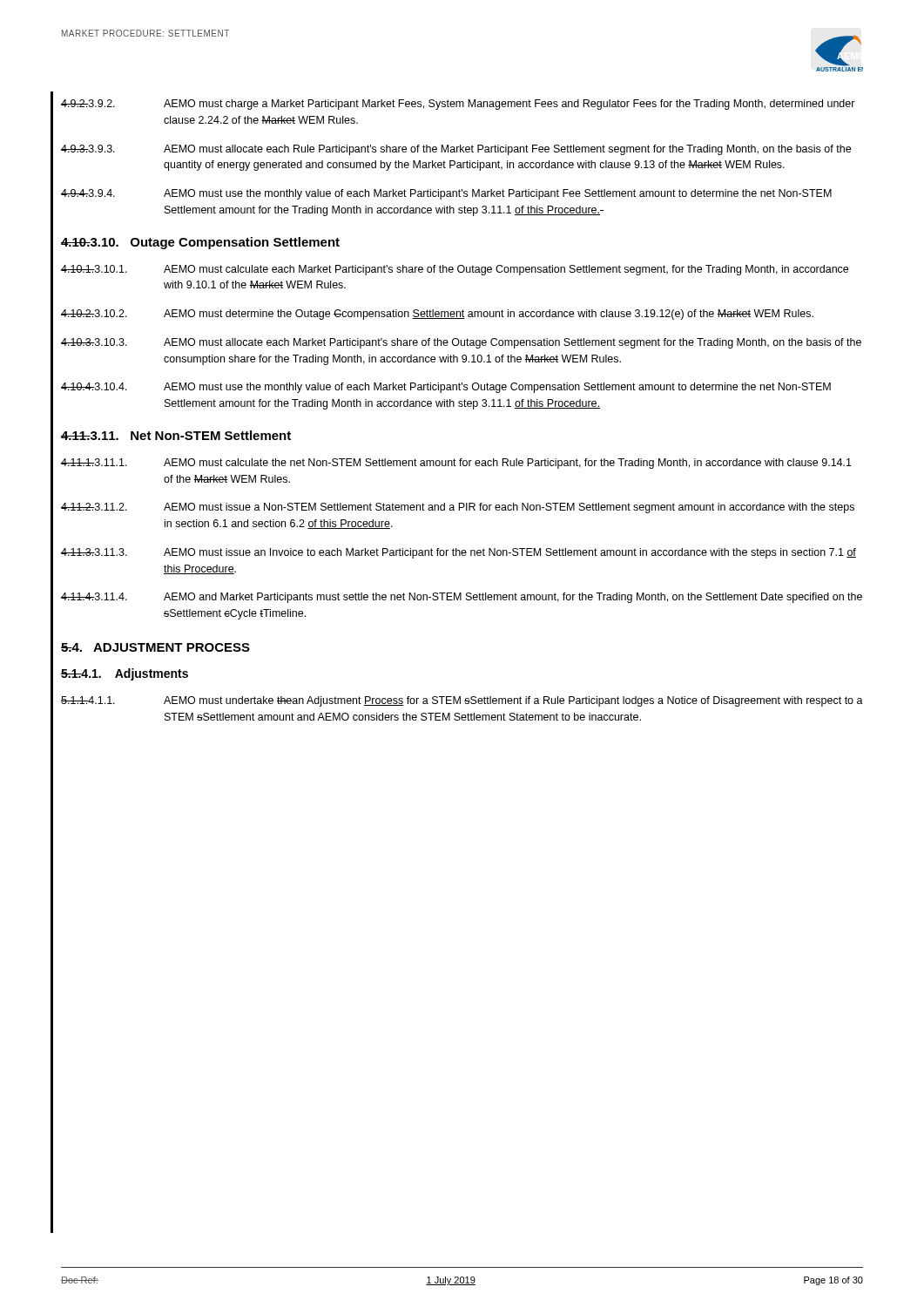Click on the text block starting "4.10.3.3.10.3. AEMO must allocate each Market"
The image size is (924, 1307).
pos(462,351)
